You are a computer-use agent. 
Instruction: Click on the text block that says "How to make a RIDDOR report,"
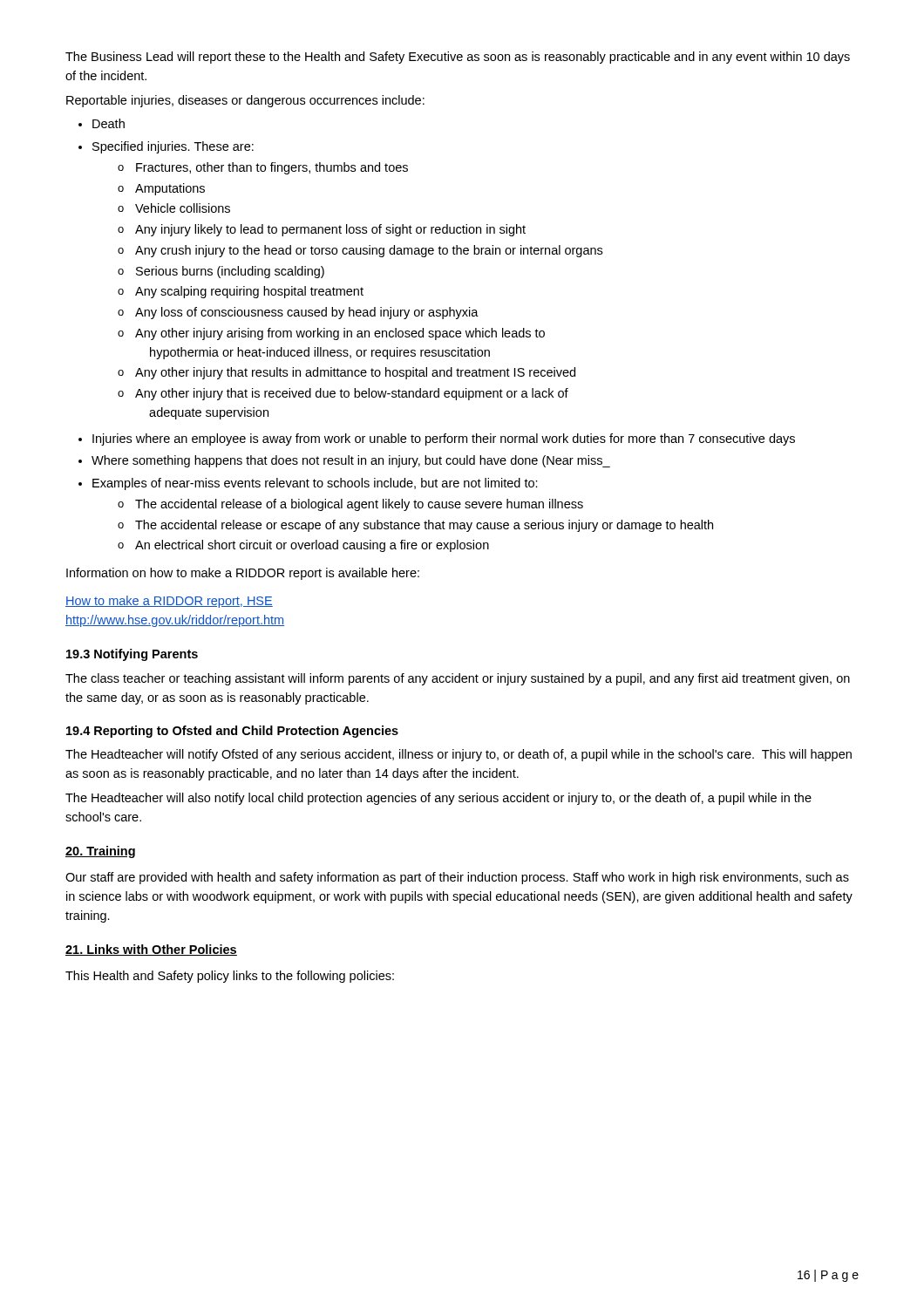[x=175, y=610]
